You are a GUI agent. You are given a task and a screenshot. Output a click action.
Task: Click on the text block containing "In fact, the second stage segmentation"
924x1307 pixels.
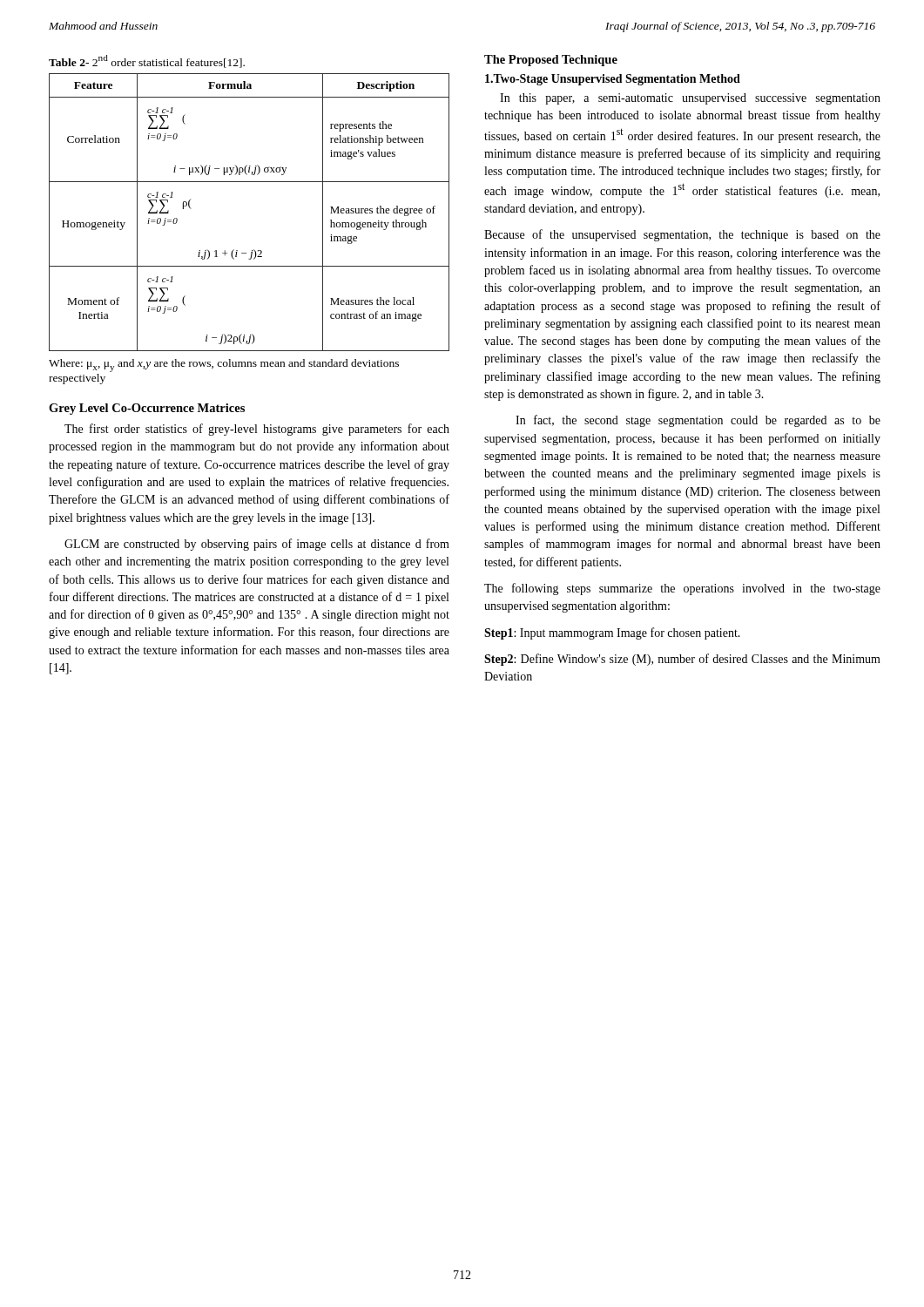click(x=682, y=491)
